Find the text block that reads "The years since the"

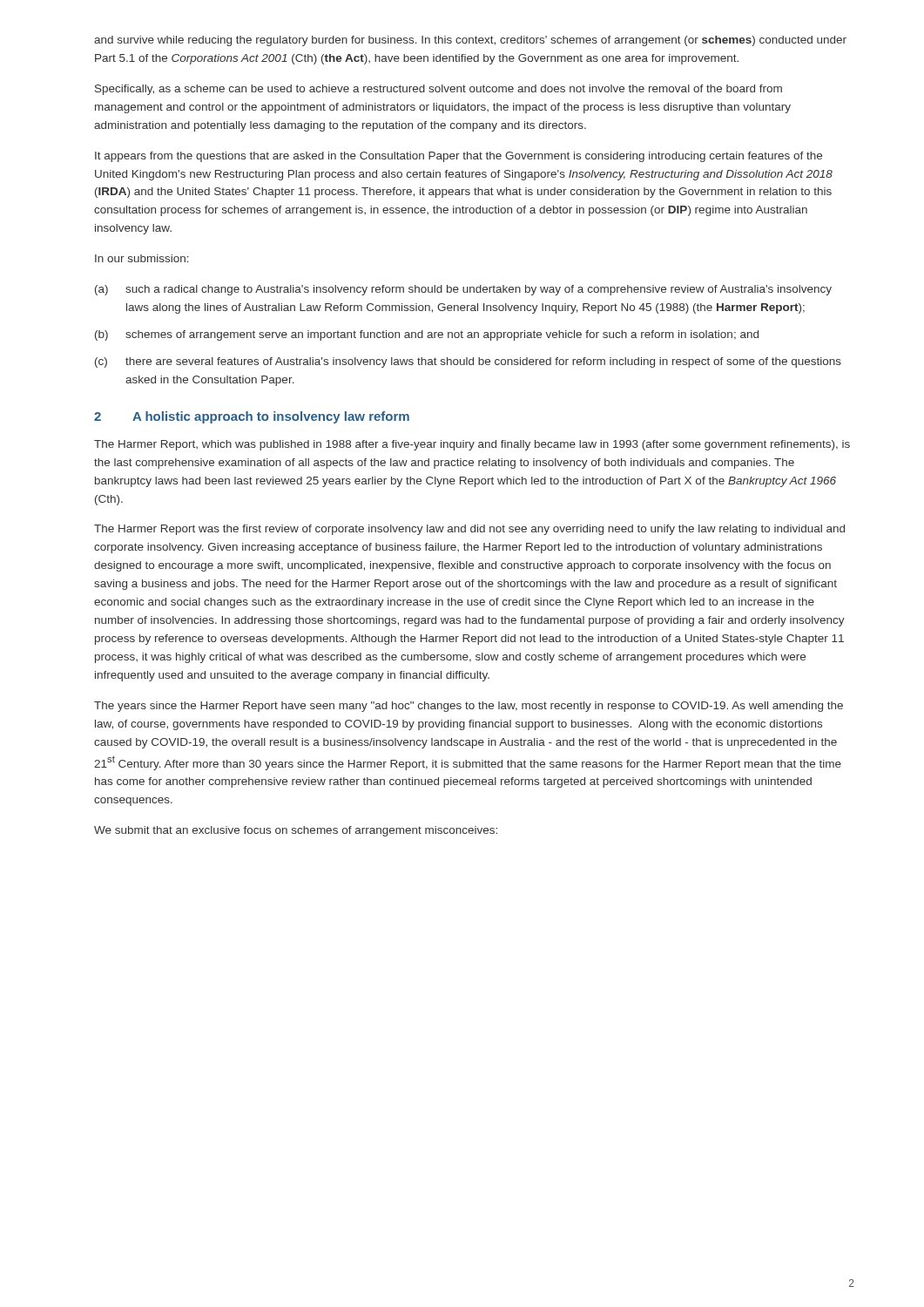click(474, 753)
